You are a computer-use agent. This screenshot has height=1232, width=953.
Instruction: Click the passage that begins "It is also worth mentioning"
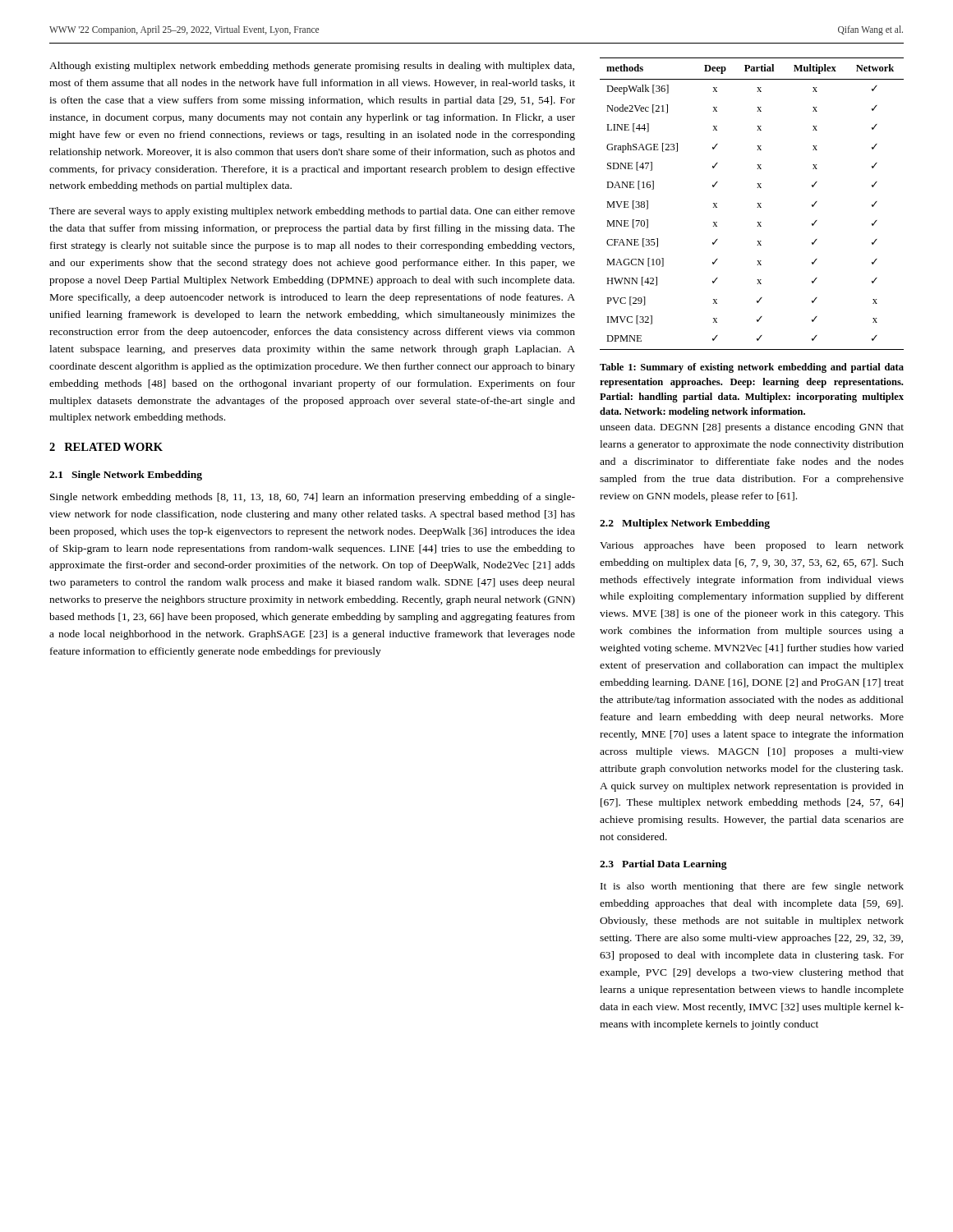(x=752, y=955)
